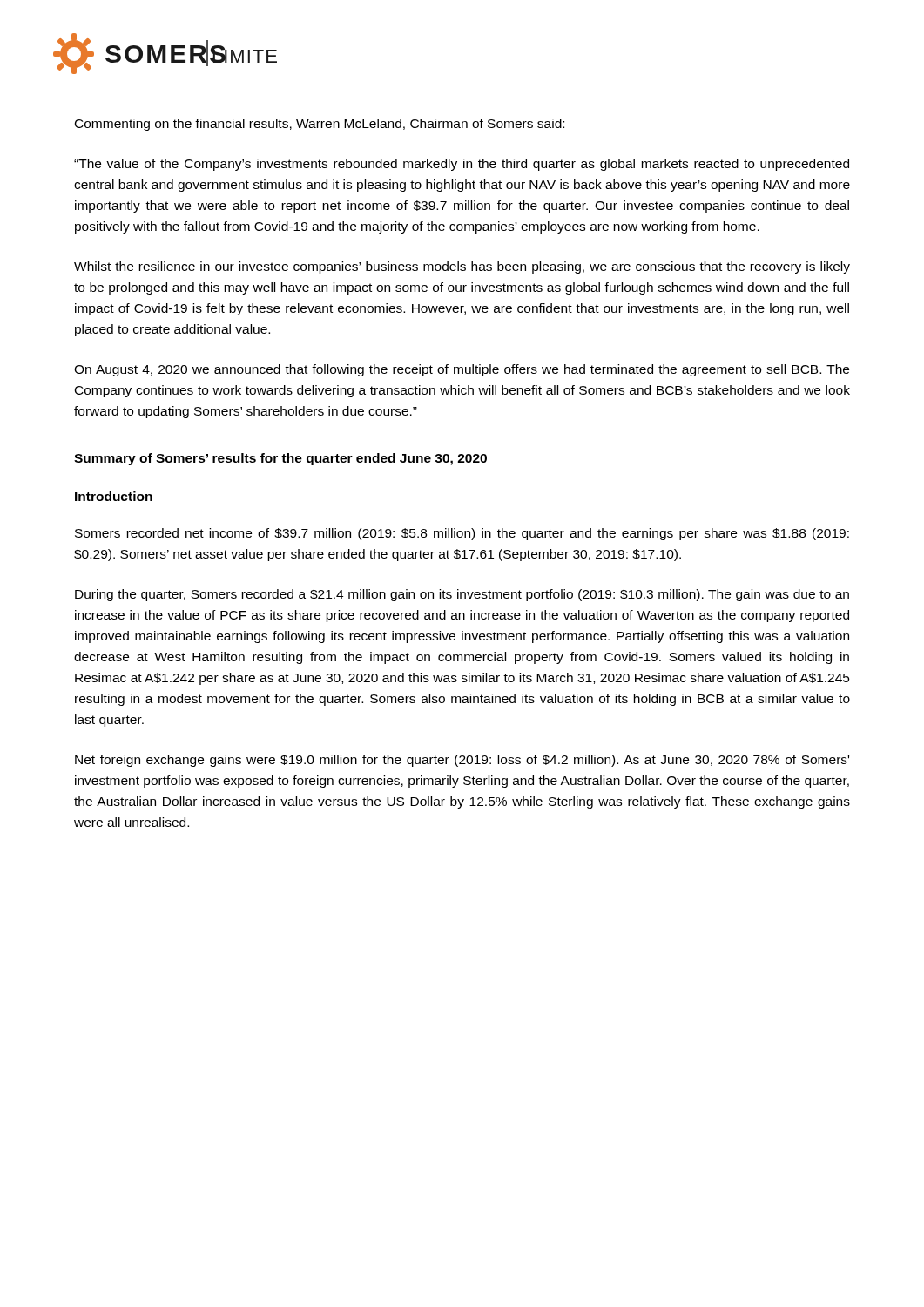The image size is (924, 1307).
Task: Click on the text block that says "Whilst the resilience in our"
Action: (x=462, y=298)
